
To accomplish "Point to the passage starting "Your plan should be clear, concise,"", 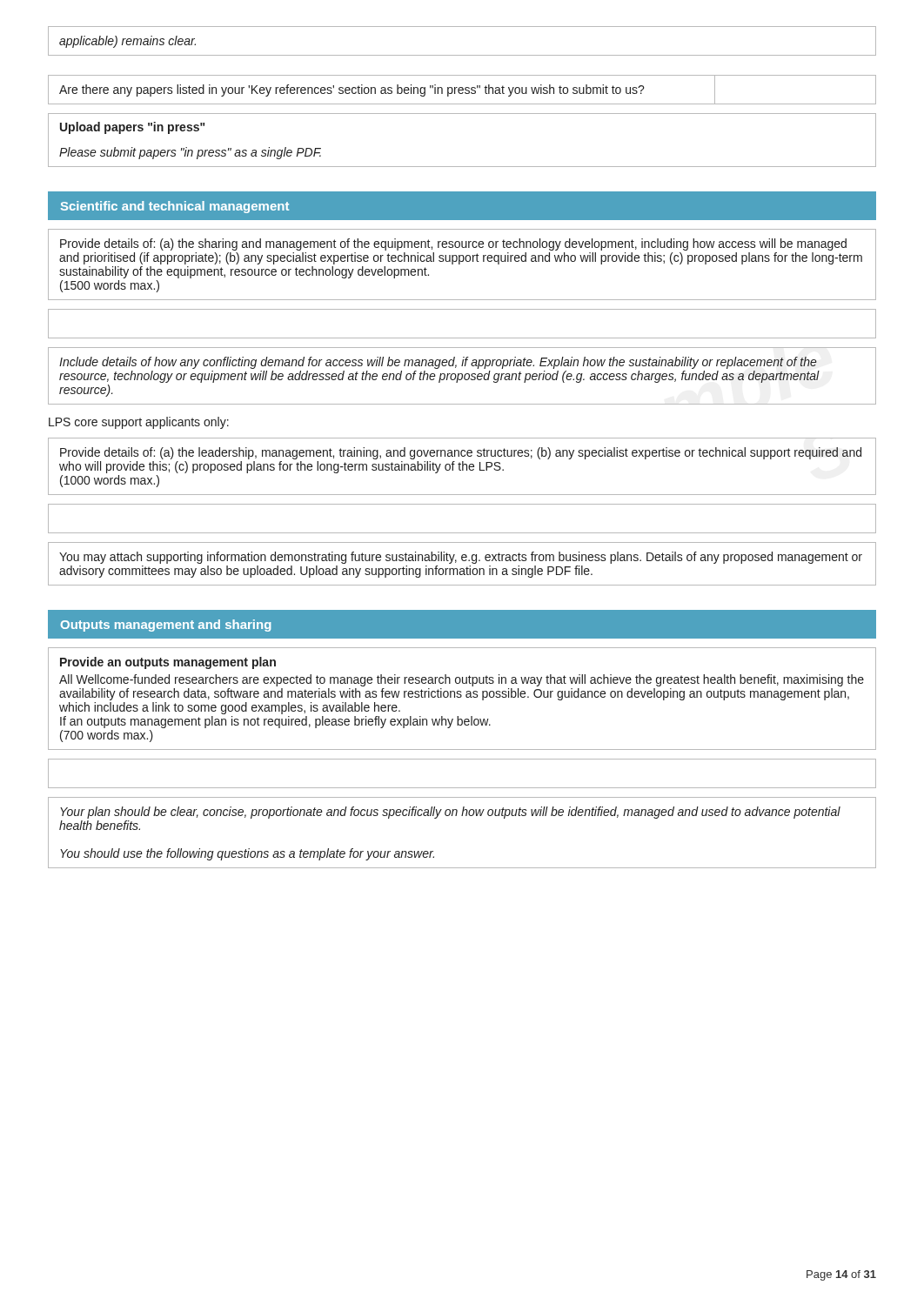I will (450, 813).
